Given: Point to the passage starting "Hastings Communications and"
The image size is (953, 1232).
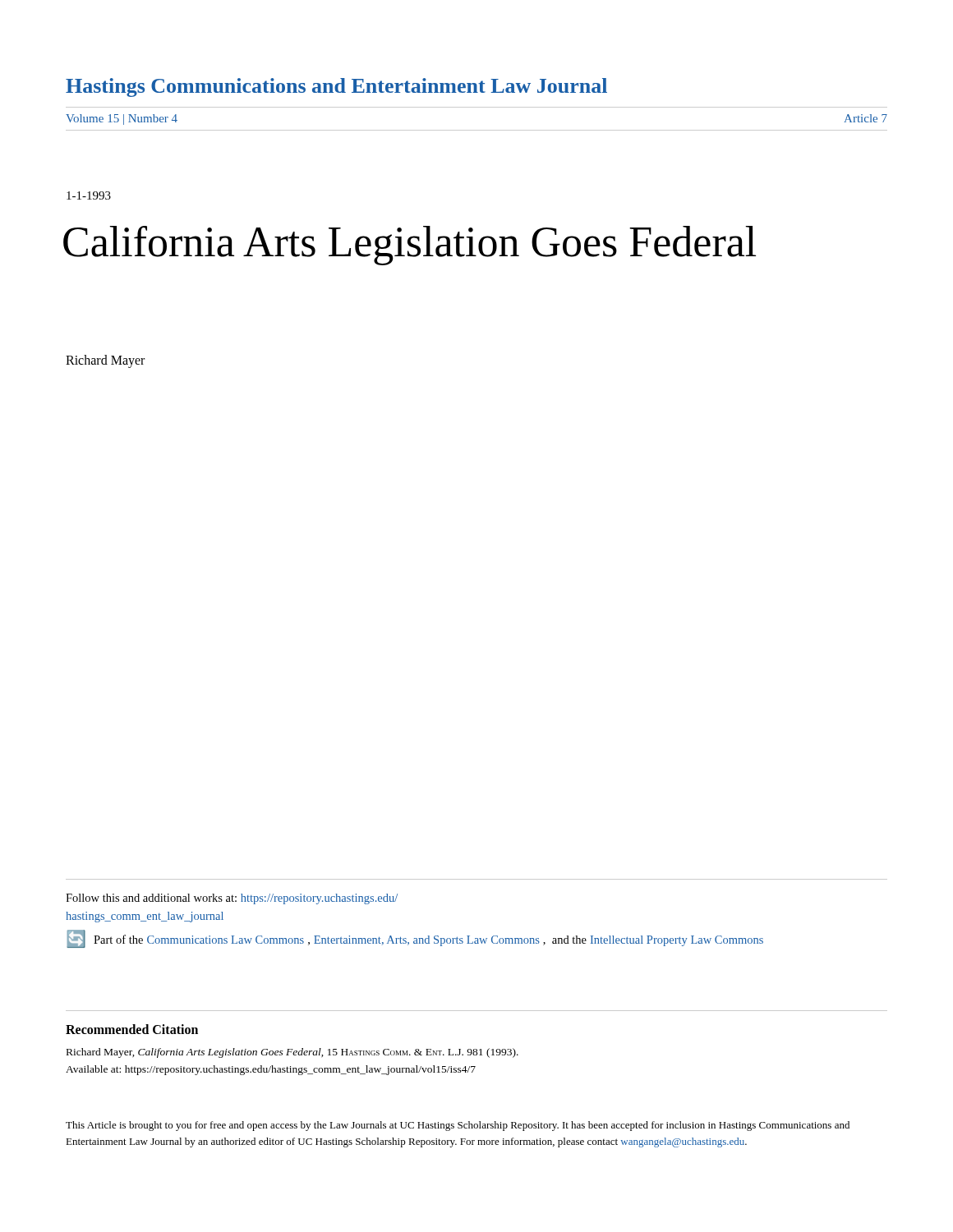Looking at the screenshot, I should click(476, 86).
